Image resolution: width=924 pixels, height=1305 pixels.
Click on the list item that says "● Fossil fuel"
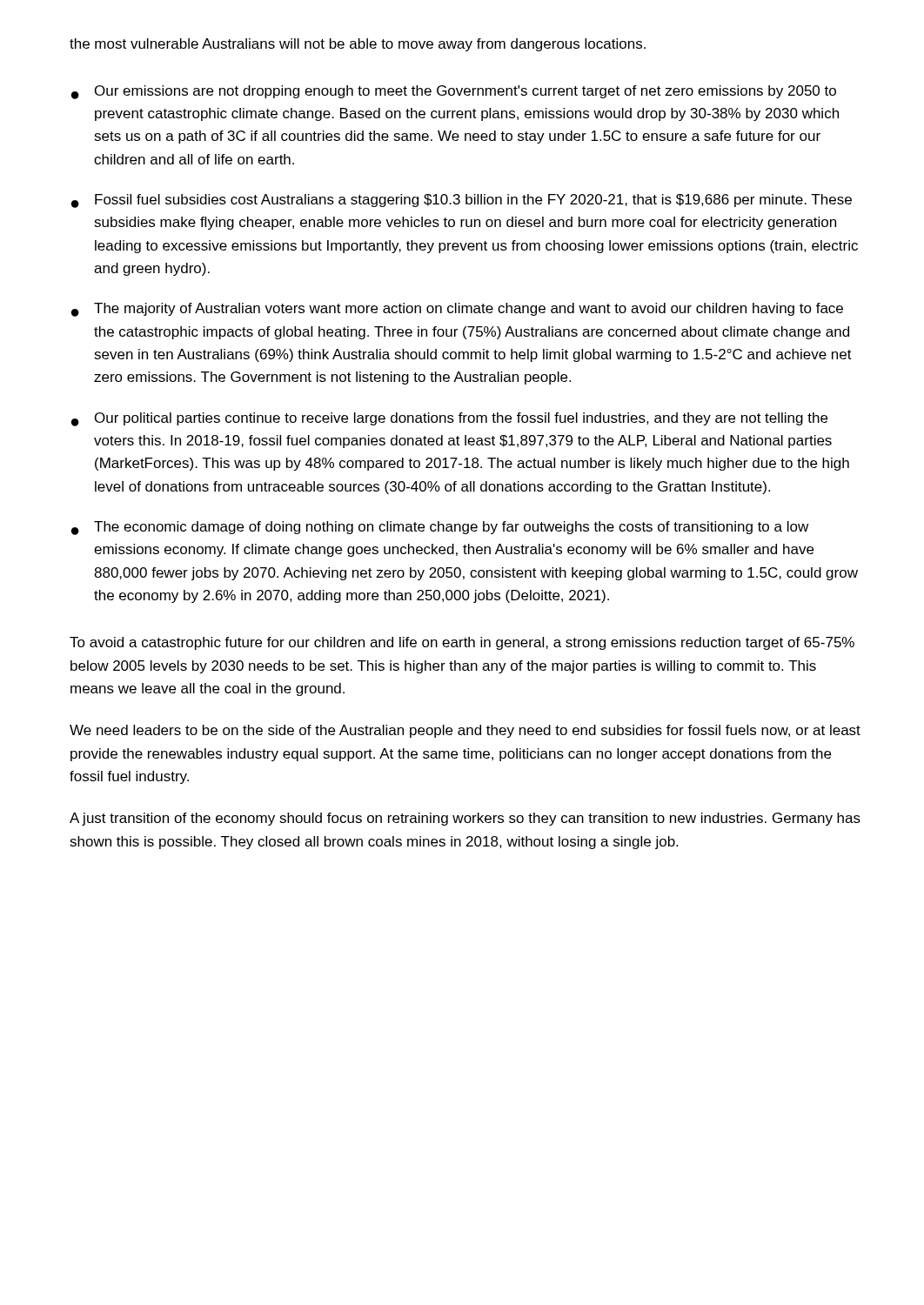pyautogui.click(x=467, y=235)
